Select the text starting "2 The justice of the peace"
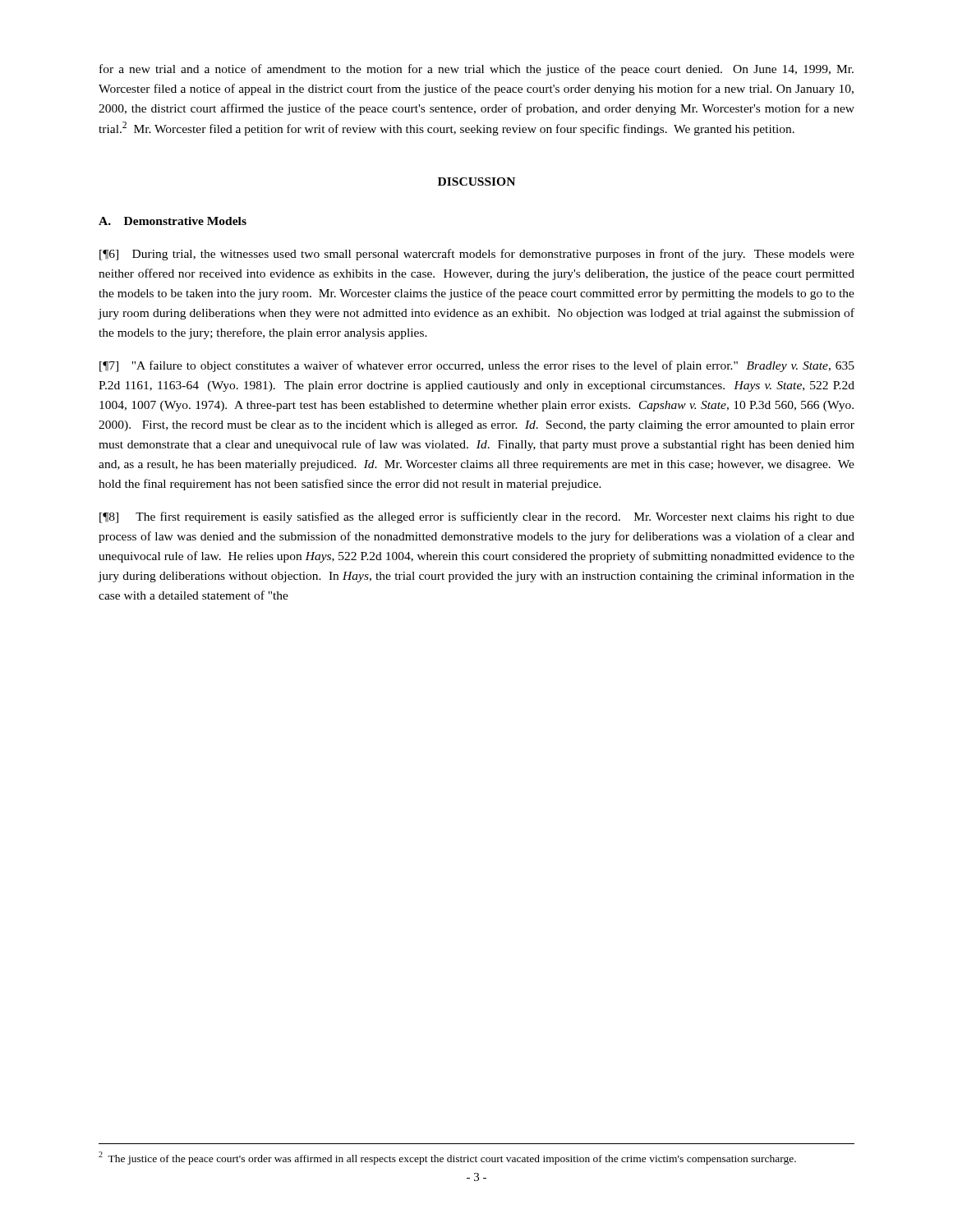 [x=448, y=1157]
